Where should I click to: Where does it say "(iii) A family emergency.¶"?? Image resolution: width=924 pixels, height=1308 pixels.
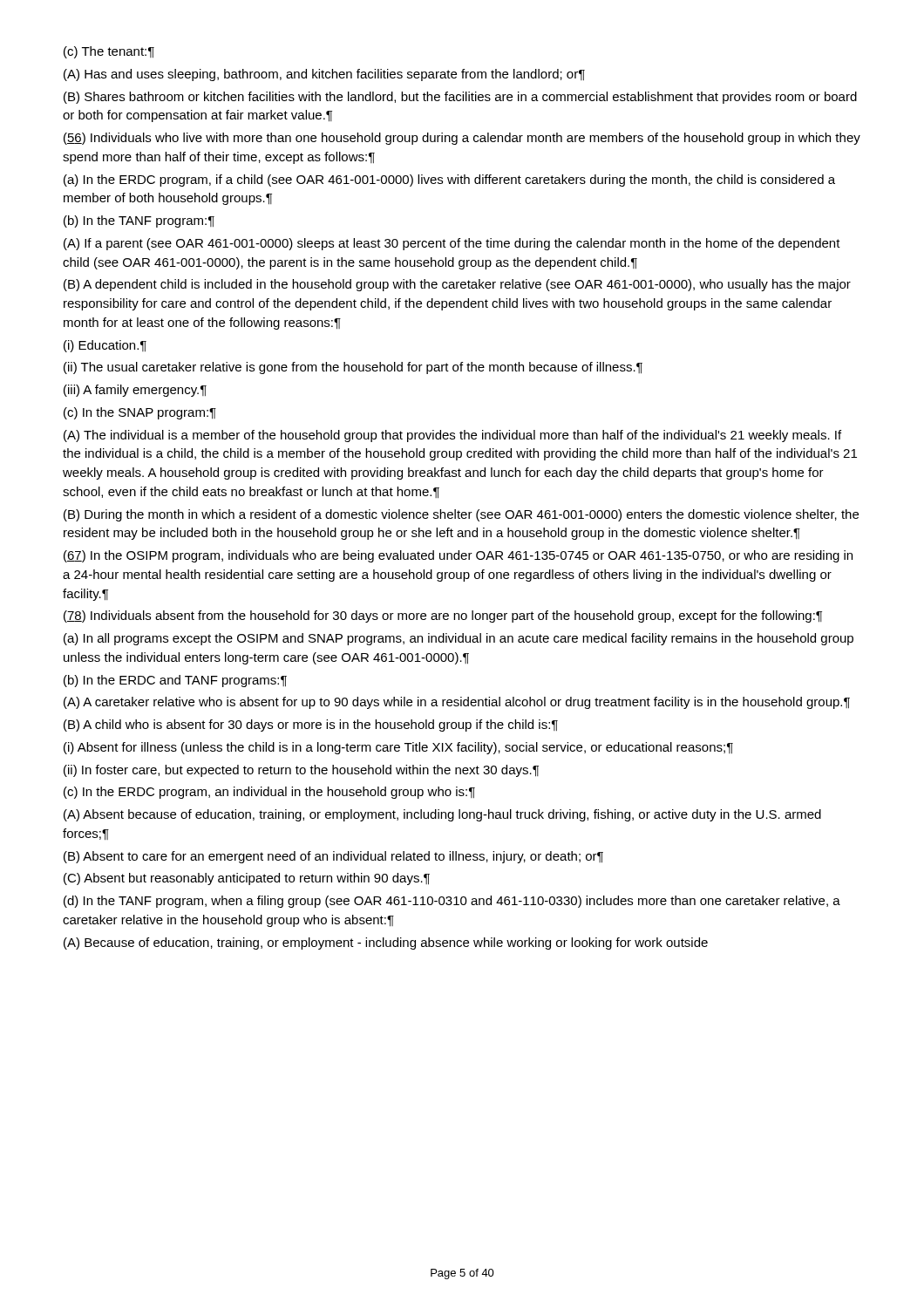pyautogui.click(x=135, y=389)
